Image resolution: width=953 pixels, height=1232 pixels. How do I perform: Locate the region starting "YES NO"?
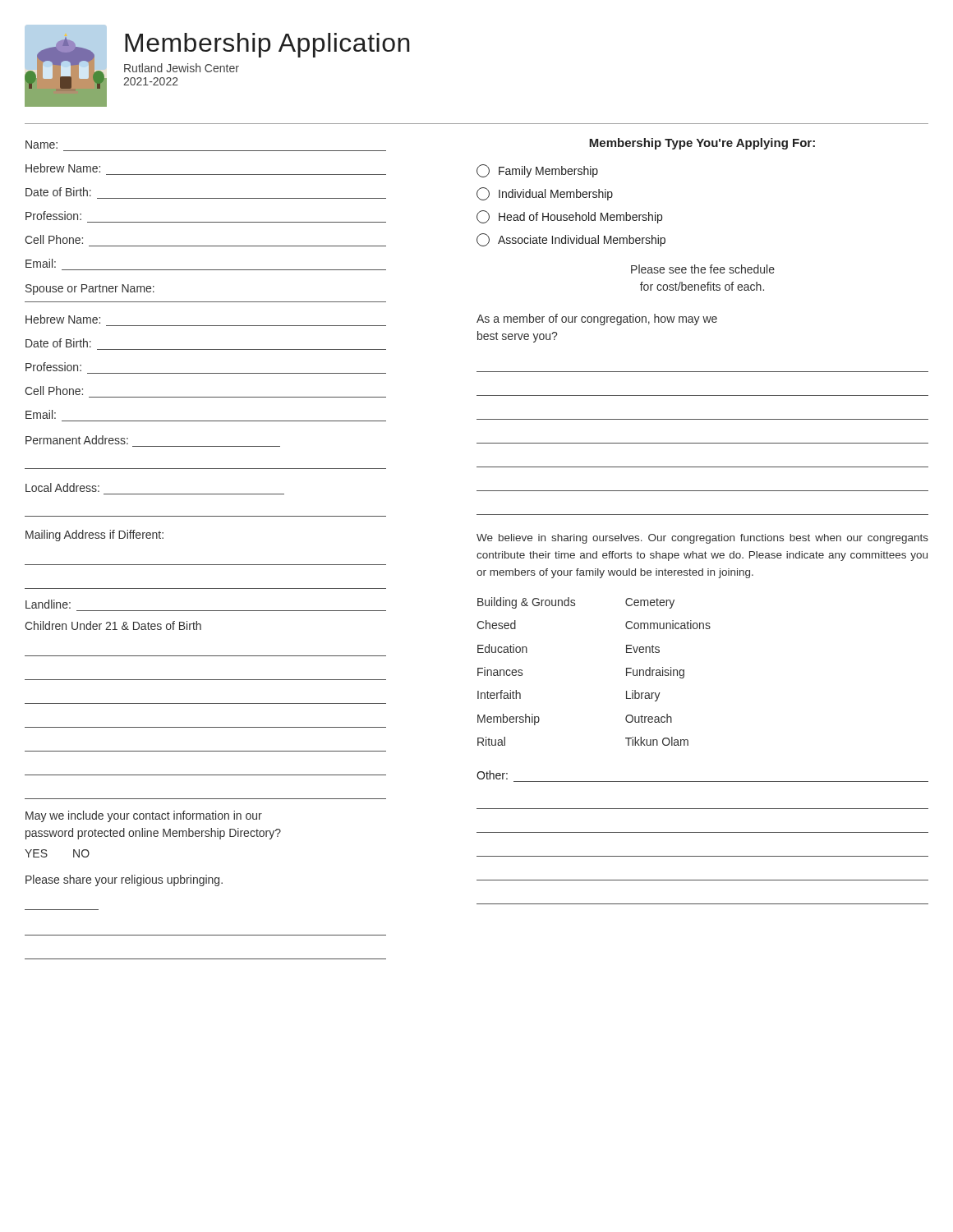[57, 853]
